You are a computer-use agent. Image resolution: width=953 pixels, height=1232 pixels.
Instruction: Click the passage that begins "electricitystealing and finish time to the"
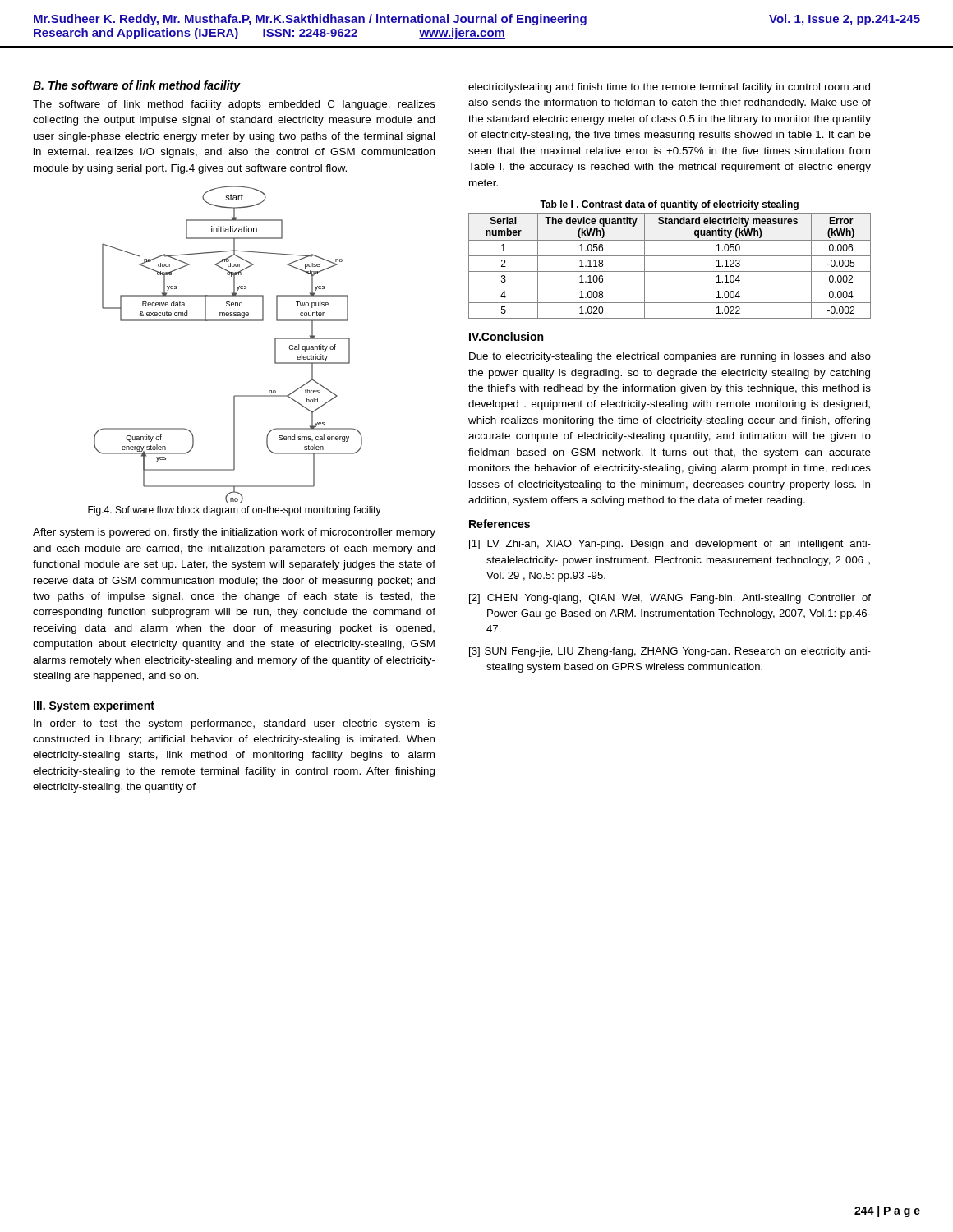pyautogui.click(x=670, y=135)
